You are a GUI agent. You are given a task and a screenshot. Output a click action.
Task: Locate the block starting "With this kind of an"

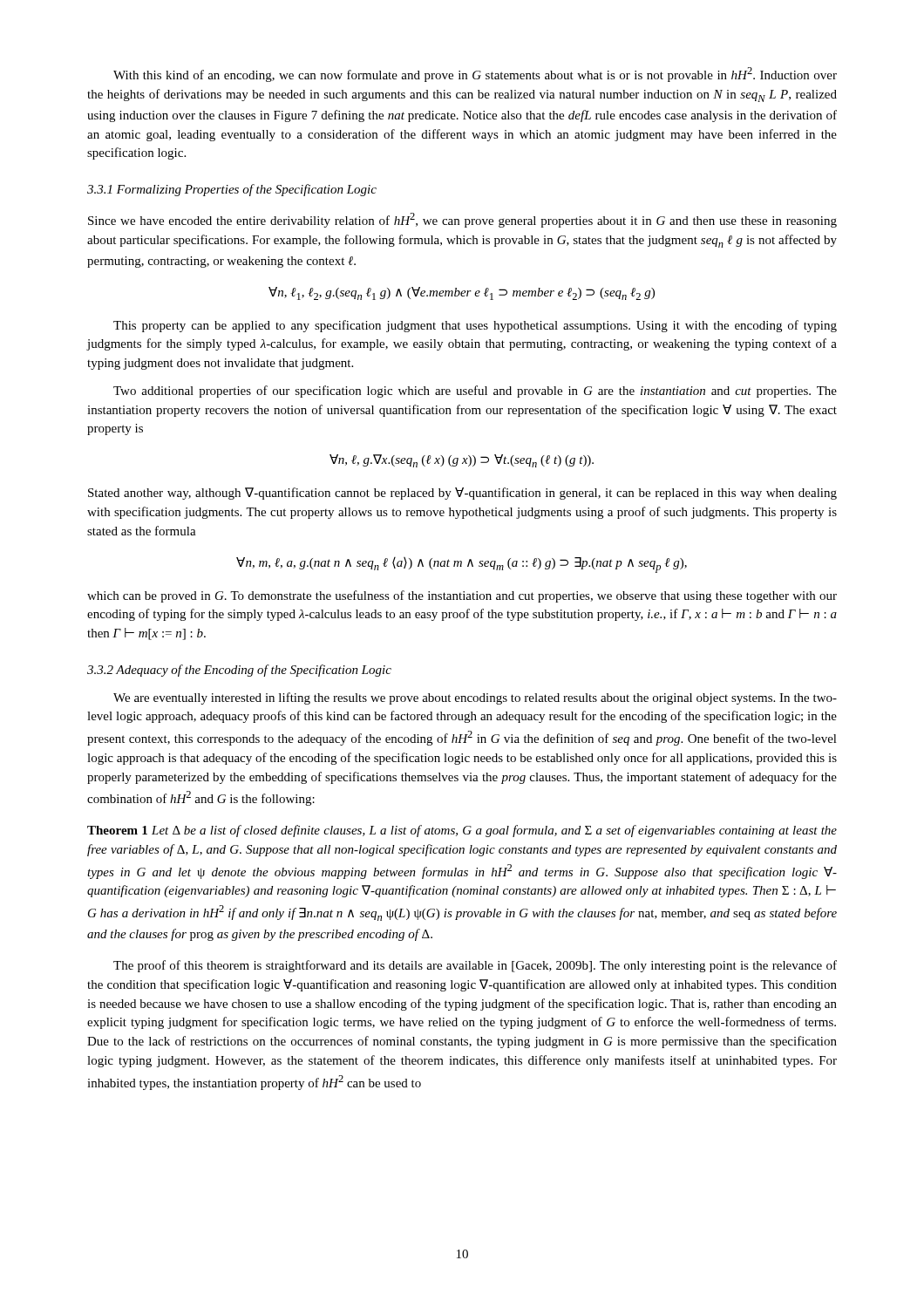pyautogui.click(x=462, y=113)
